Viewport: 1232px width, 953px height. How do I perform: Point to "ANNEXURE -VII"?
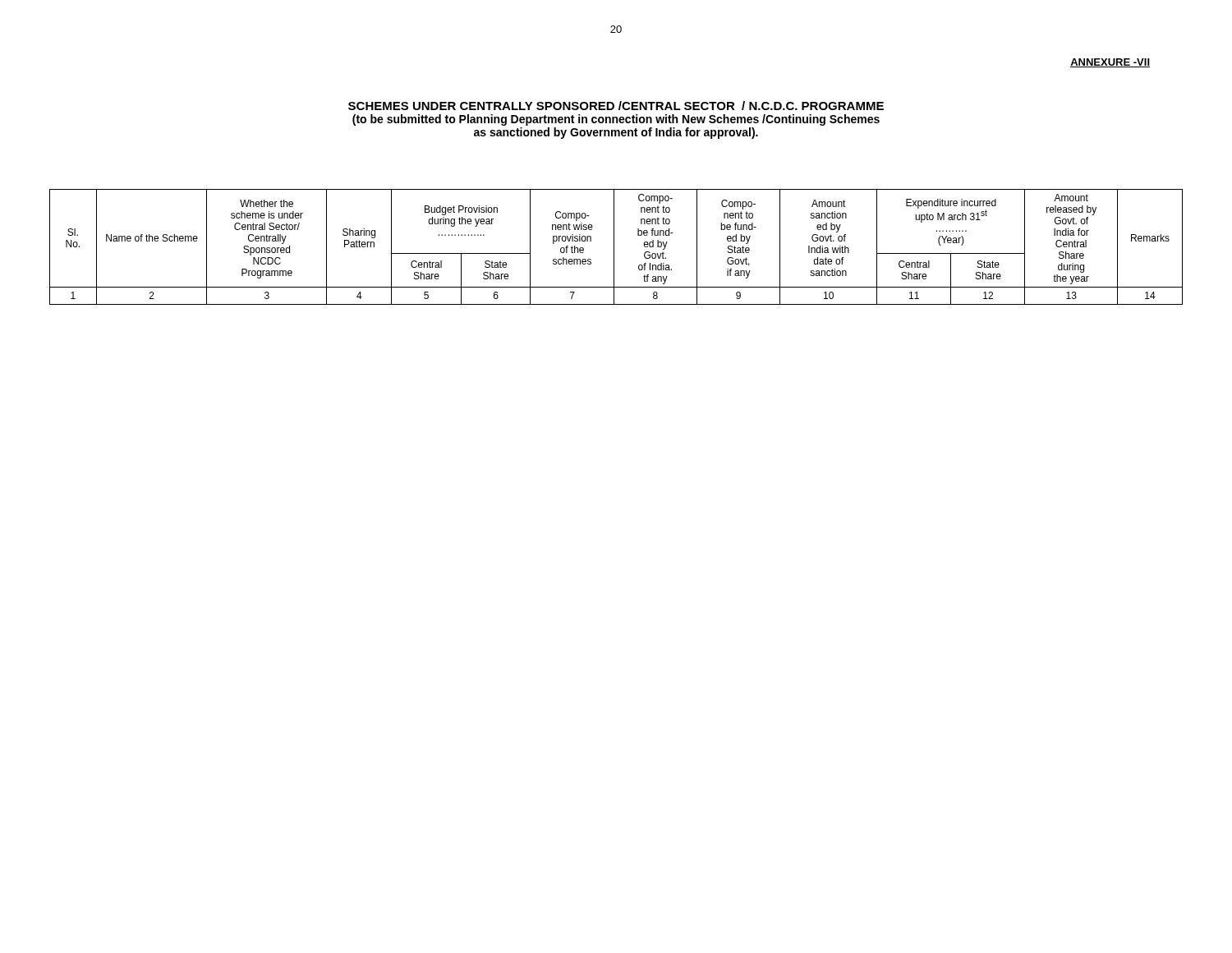click(1110, 62)
